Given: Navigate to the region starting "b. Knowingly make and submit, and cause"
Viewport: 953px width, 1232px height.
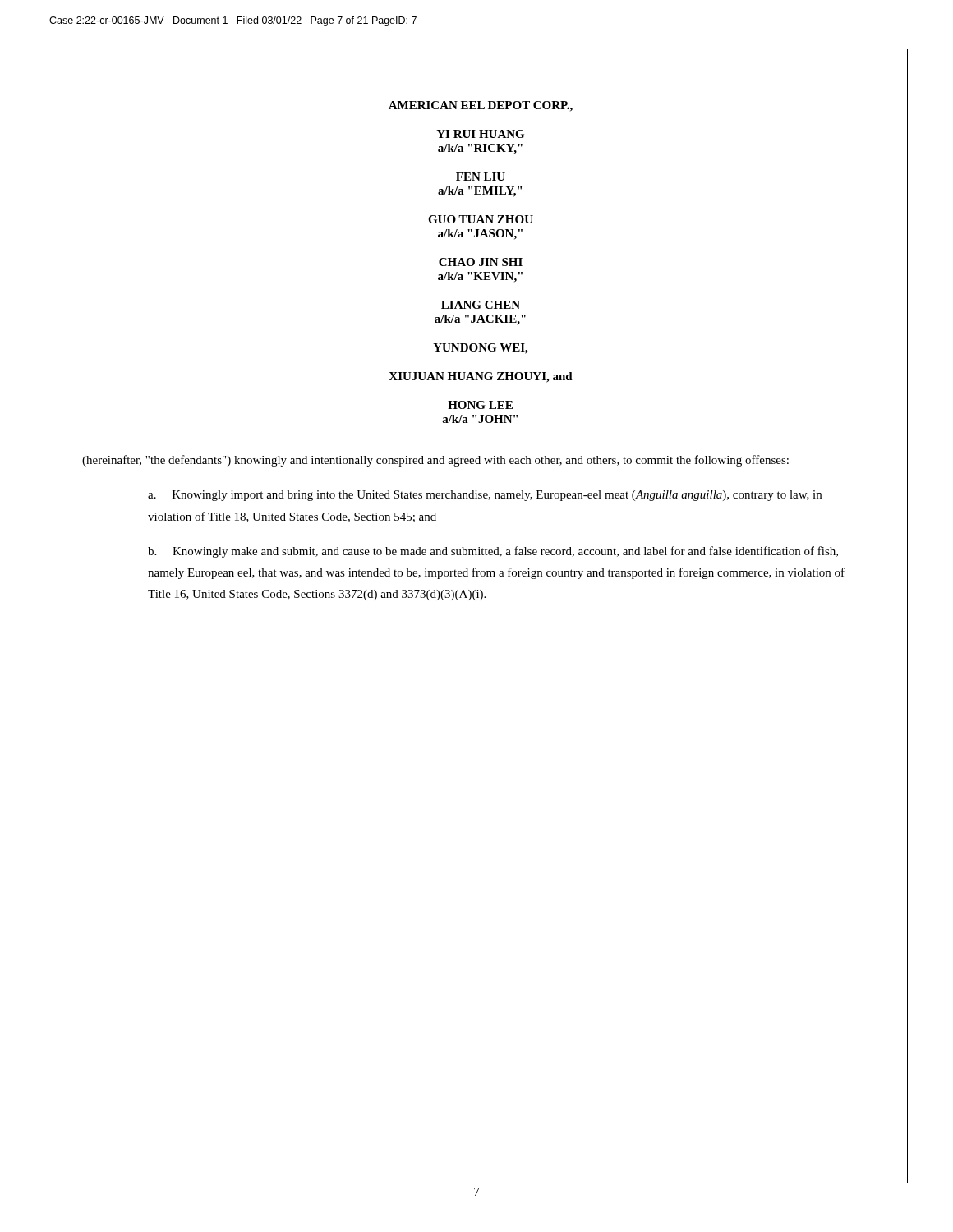Looking at the screenshot, I should click(496, 572).
